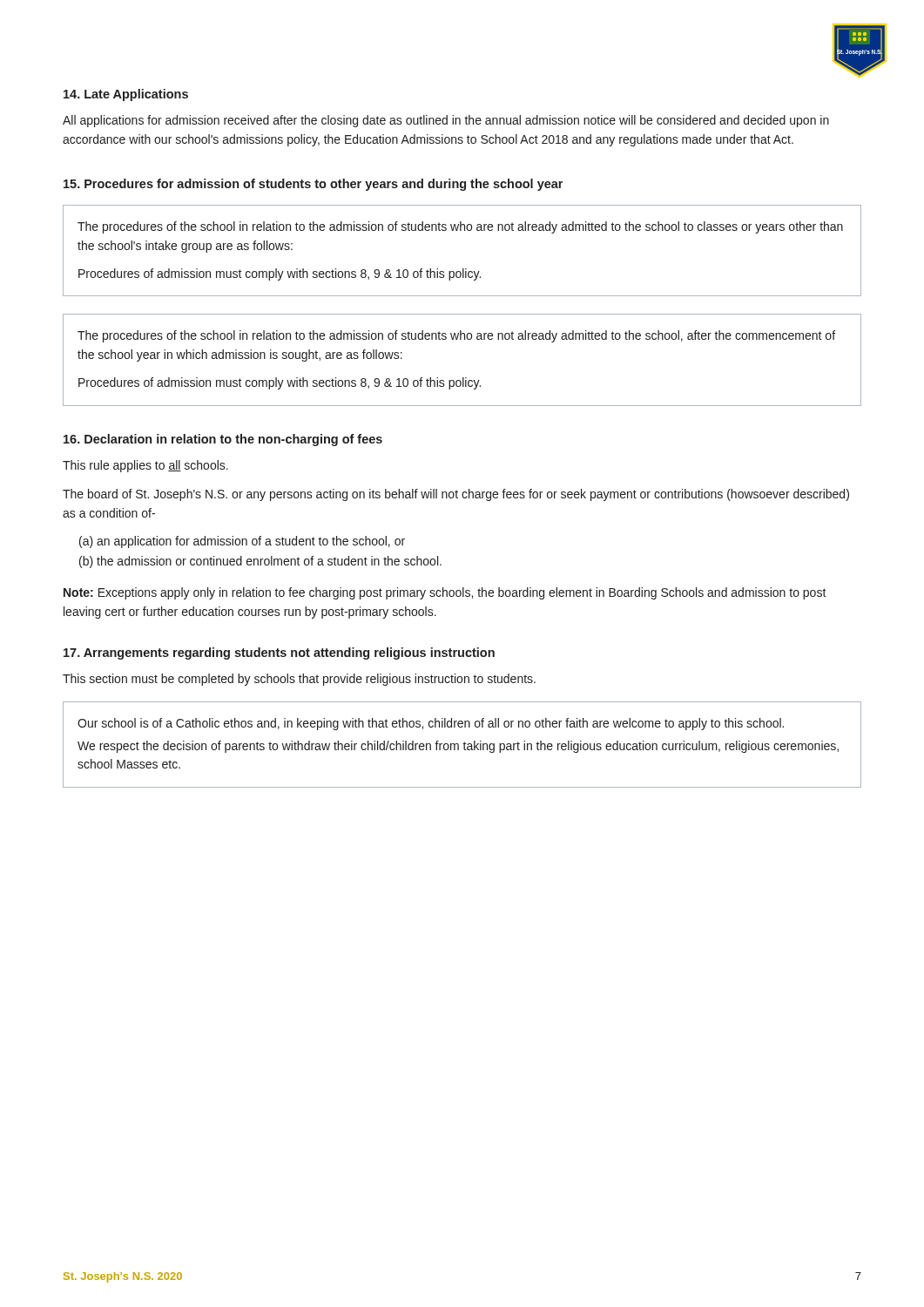Find the text block starting "(a) an application for admission"
The image size is (924, 1307).
point(242,541)
